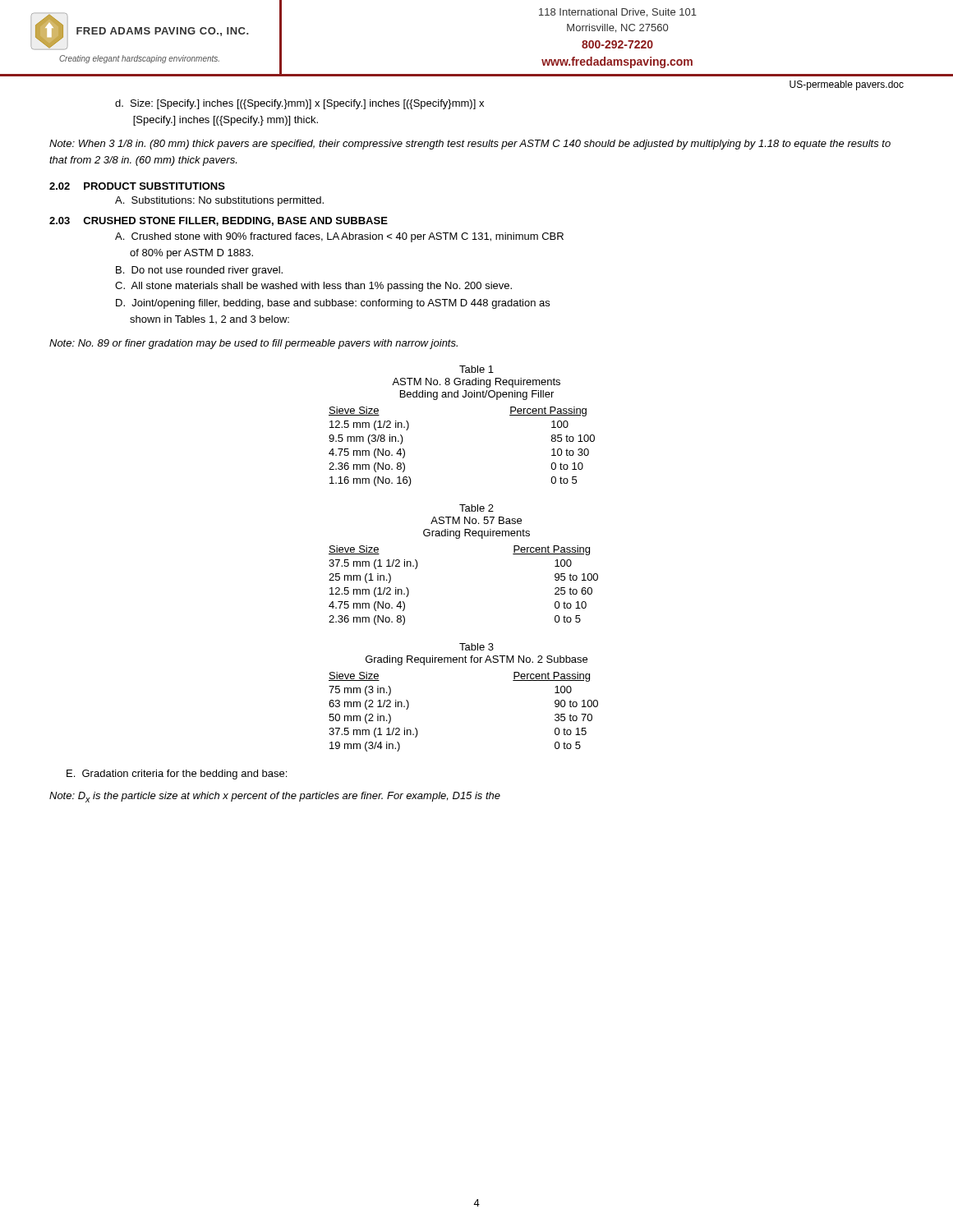The image size is (953, 1232).
Task: Locate the region starting "d. Size: [Specify.] inches [({Specify.}mm)] x"
Action: pos(300,111)
